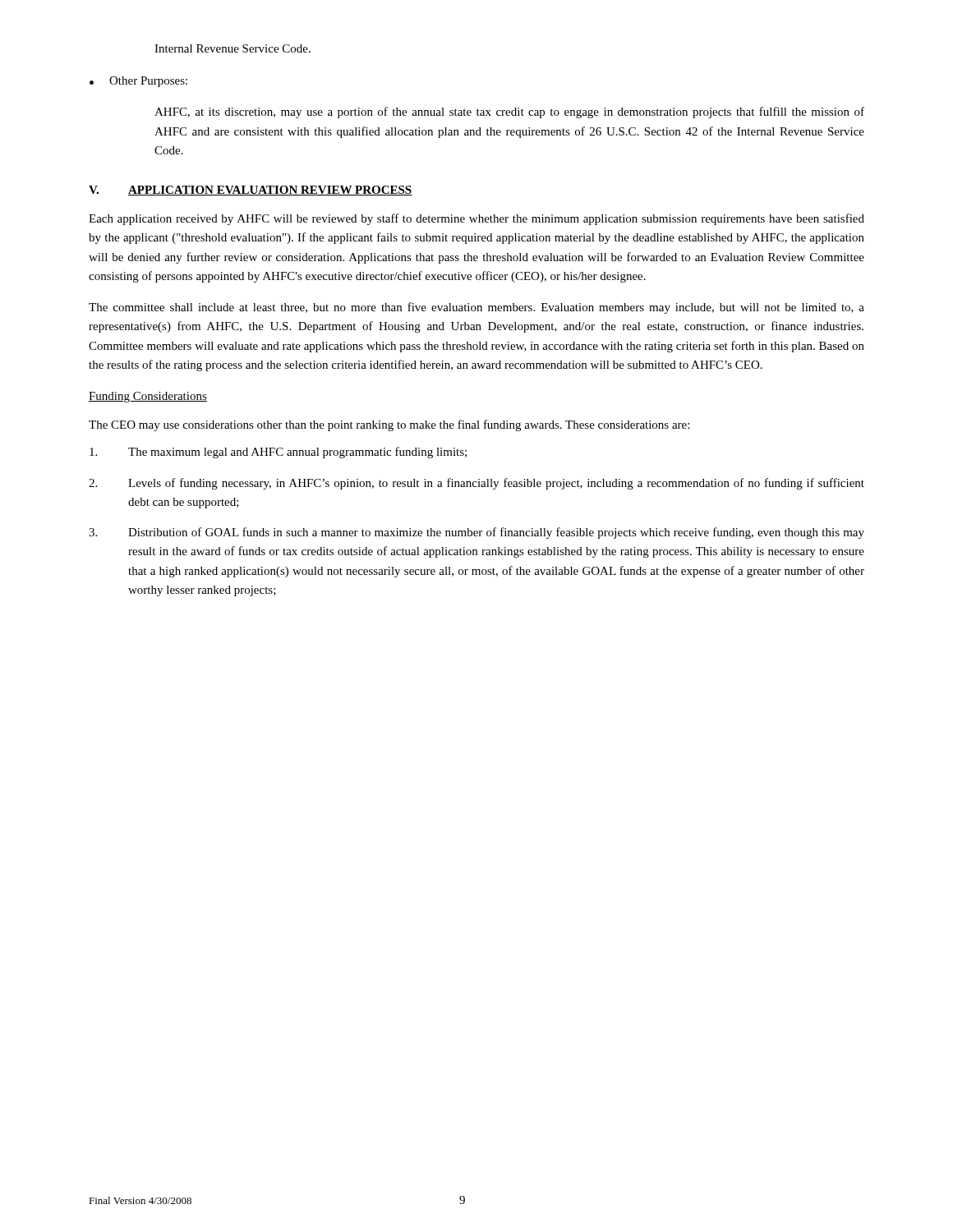953x1232 pixels.
Task: Point to "Funding Considerations"
Action: click(148, 397)
